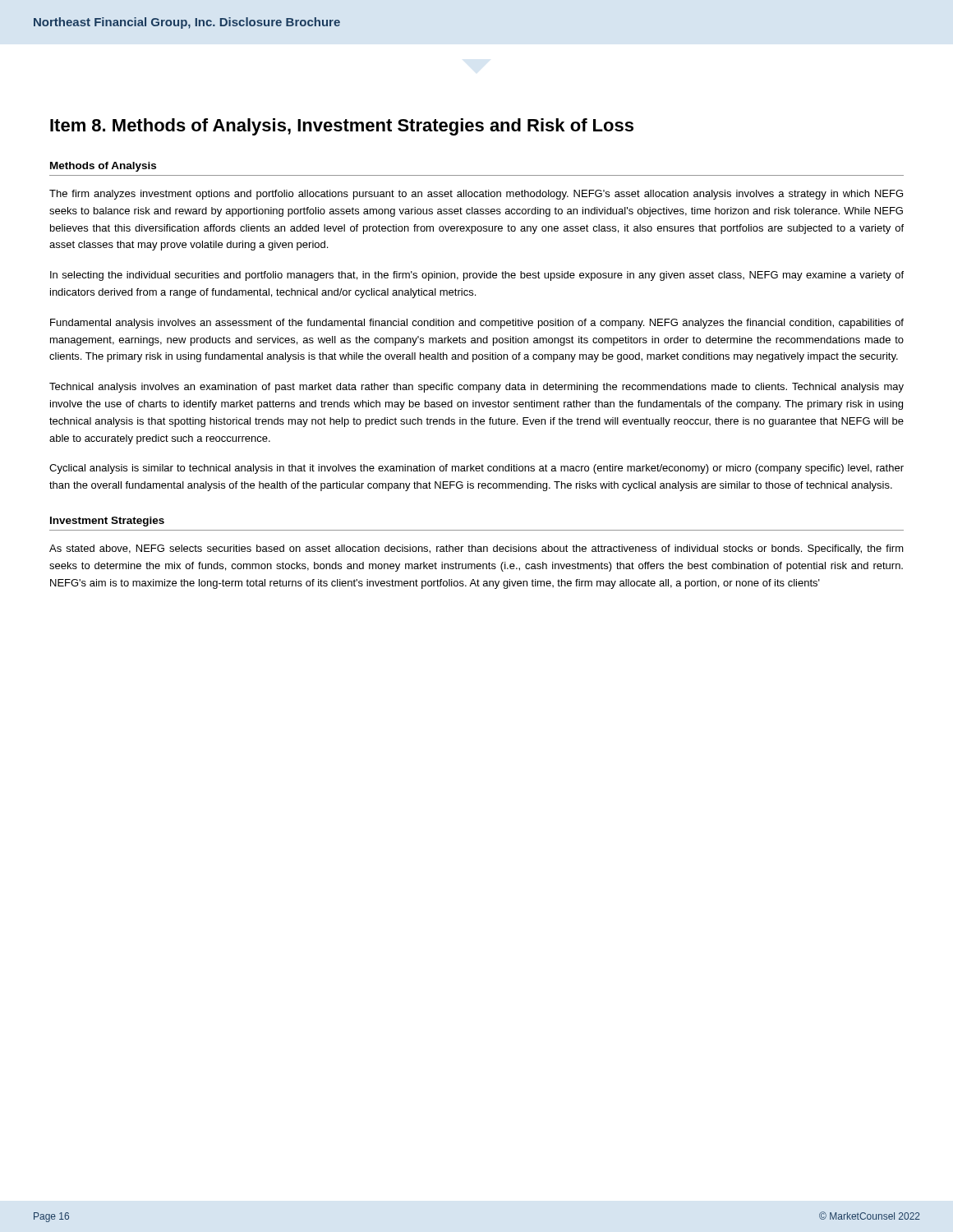This screenshot has width=953, height=1232.
Task: Locate the text block that reads "As stated above, NEFG"
Action: click(476, 565)
